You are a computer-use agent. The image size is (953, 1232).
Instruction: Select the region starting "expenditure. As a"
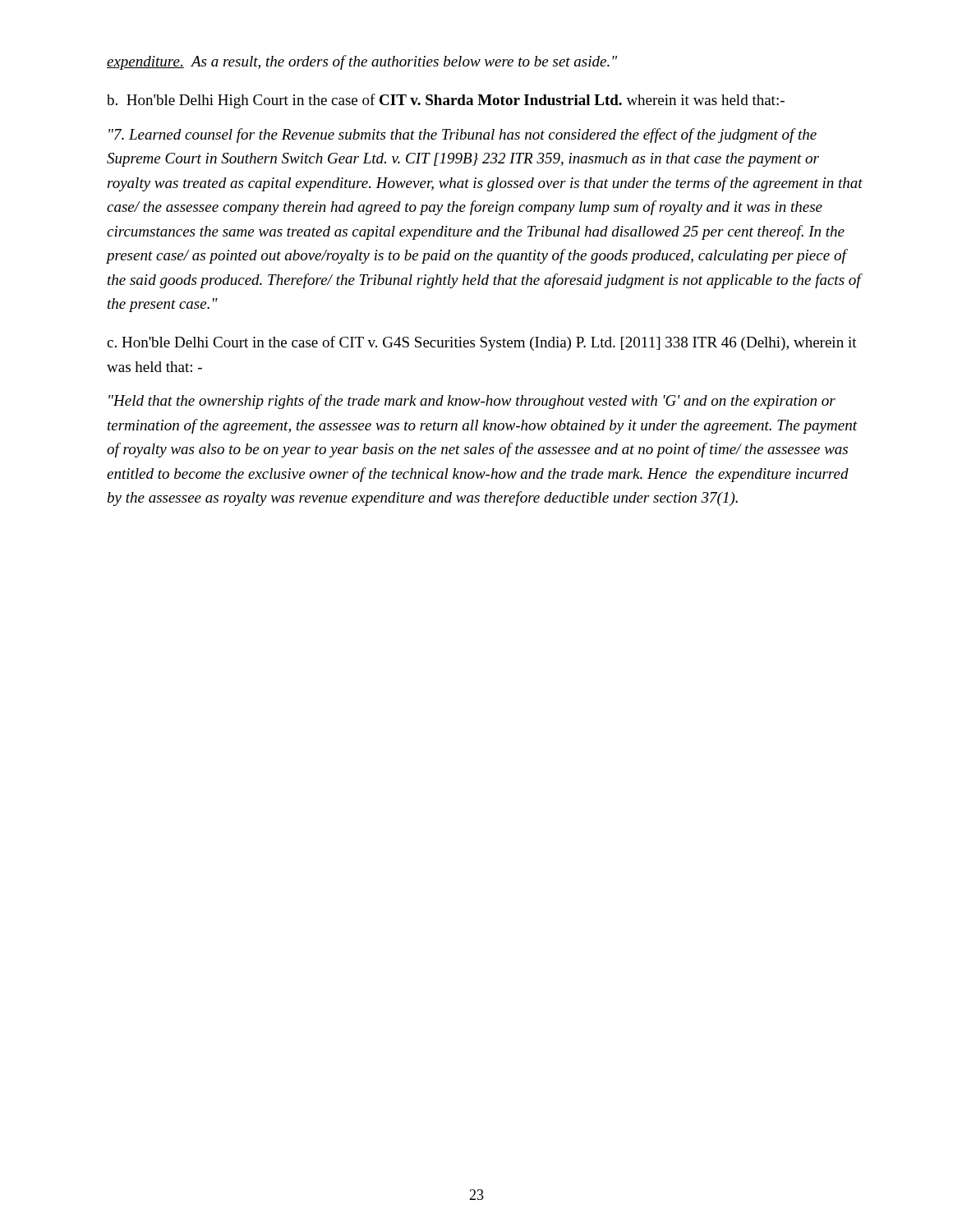tap(362, 61)
